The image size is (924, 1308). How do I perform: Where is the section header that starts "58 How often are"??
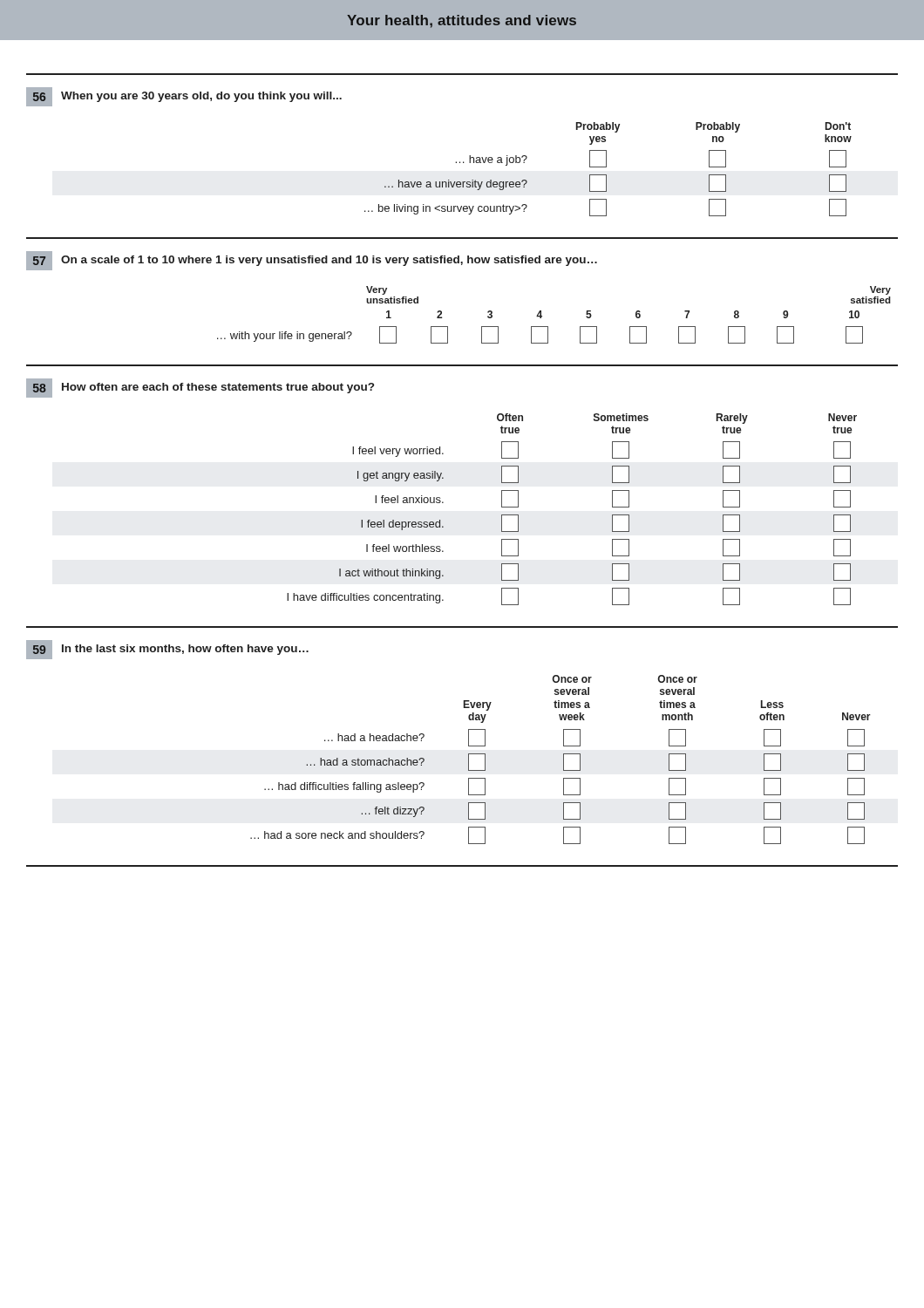coord(201,388)
